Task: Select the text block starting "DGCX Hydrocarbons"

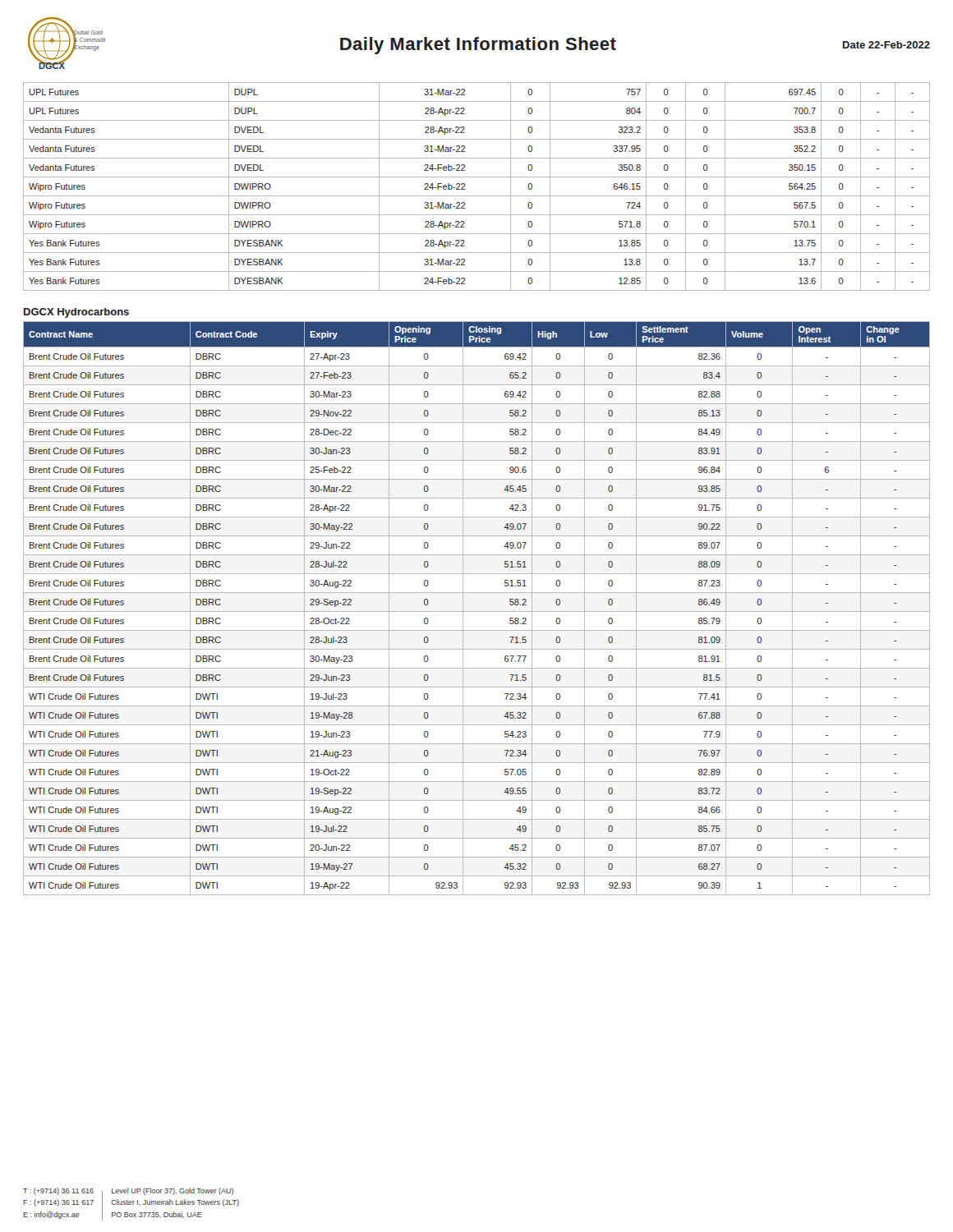Action: click(x=76, y=312)
